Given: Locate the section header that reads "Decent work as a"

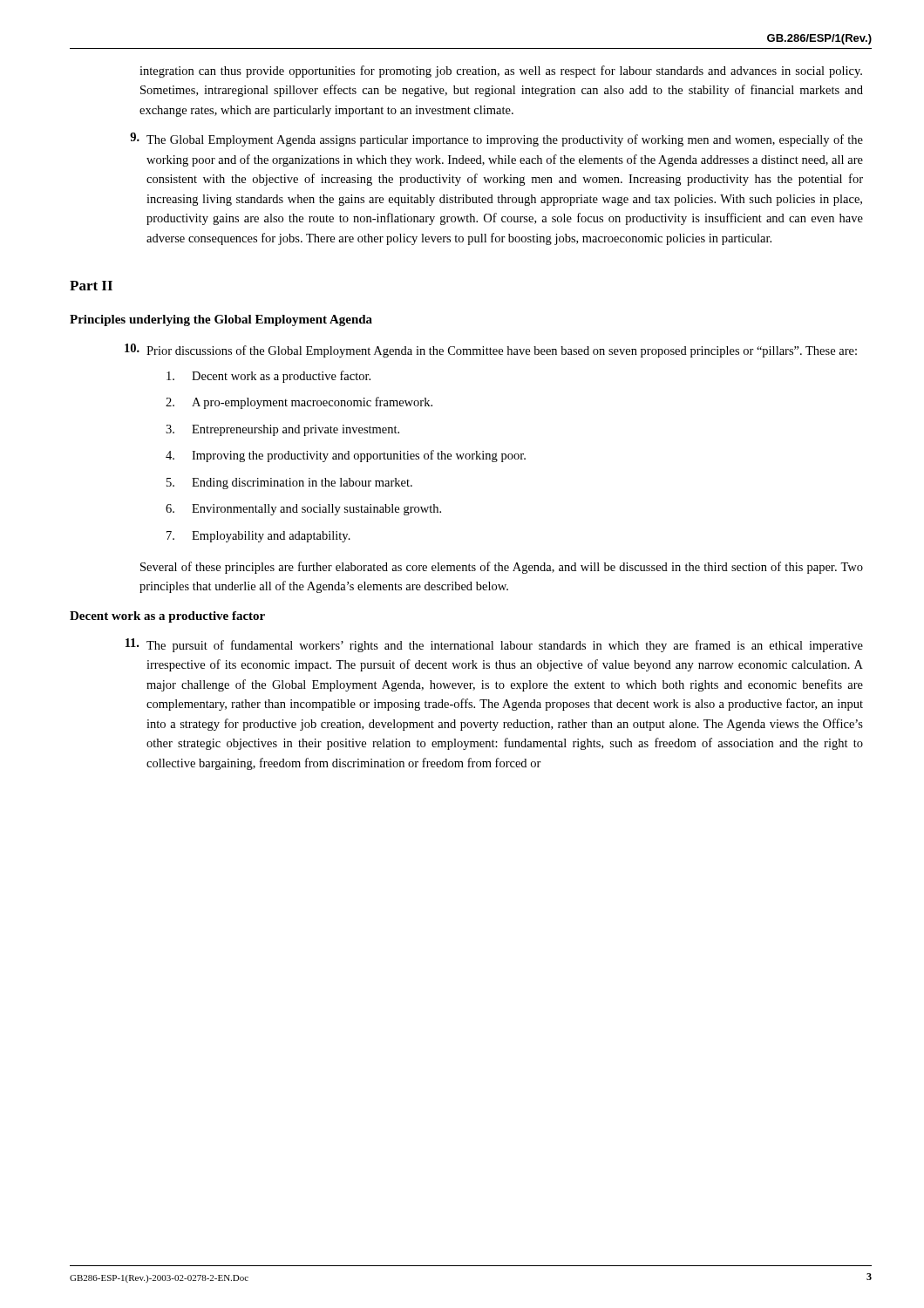Looking at the screenshot, I should (x=167, y=616).
